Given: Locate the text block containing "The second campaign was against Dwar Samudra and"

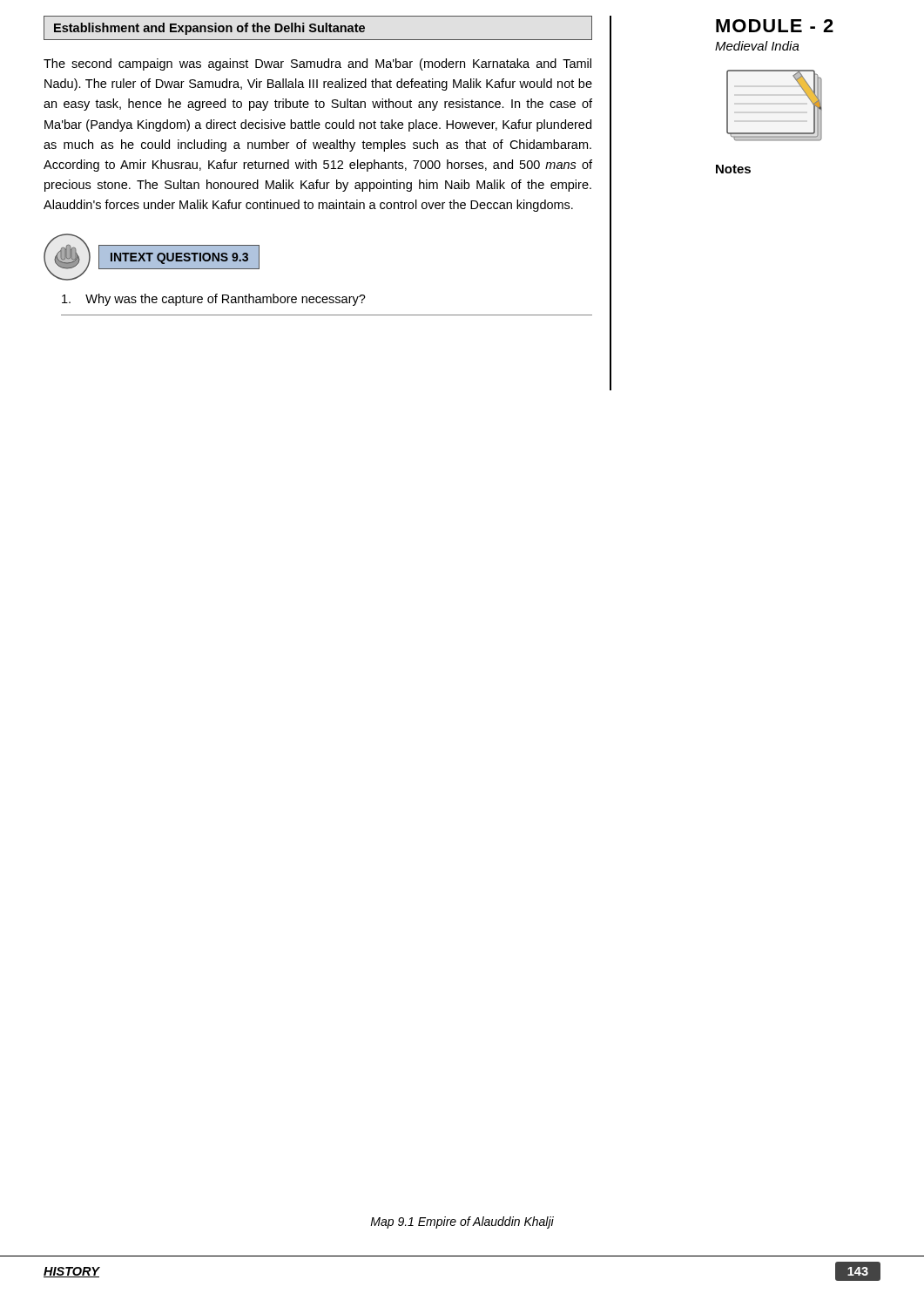Looking at the screenshot, I should [x=318, y=134].
